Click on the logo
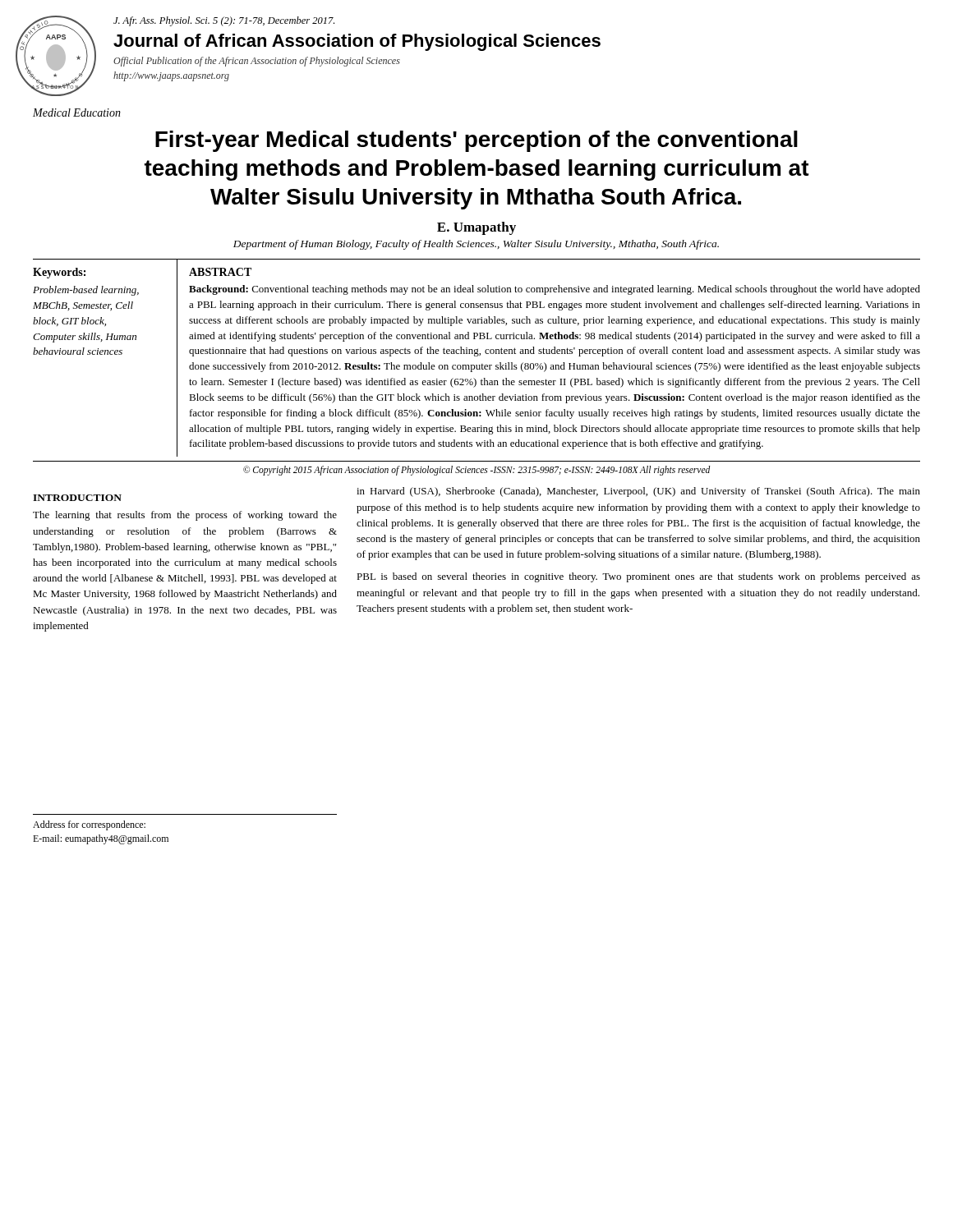953x1232 pixels. (x=60, y=57)
